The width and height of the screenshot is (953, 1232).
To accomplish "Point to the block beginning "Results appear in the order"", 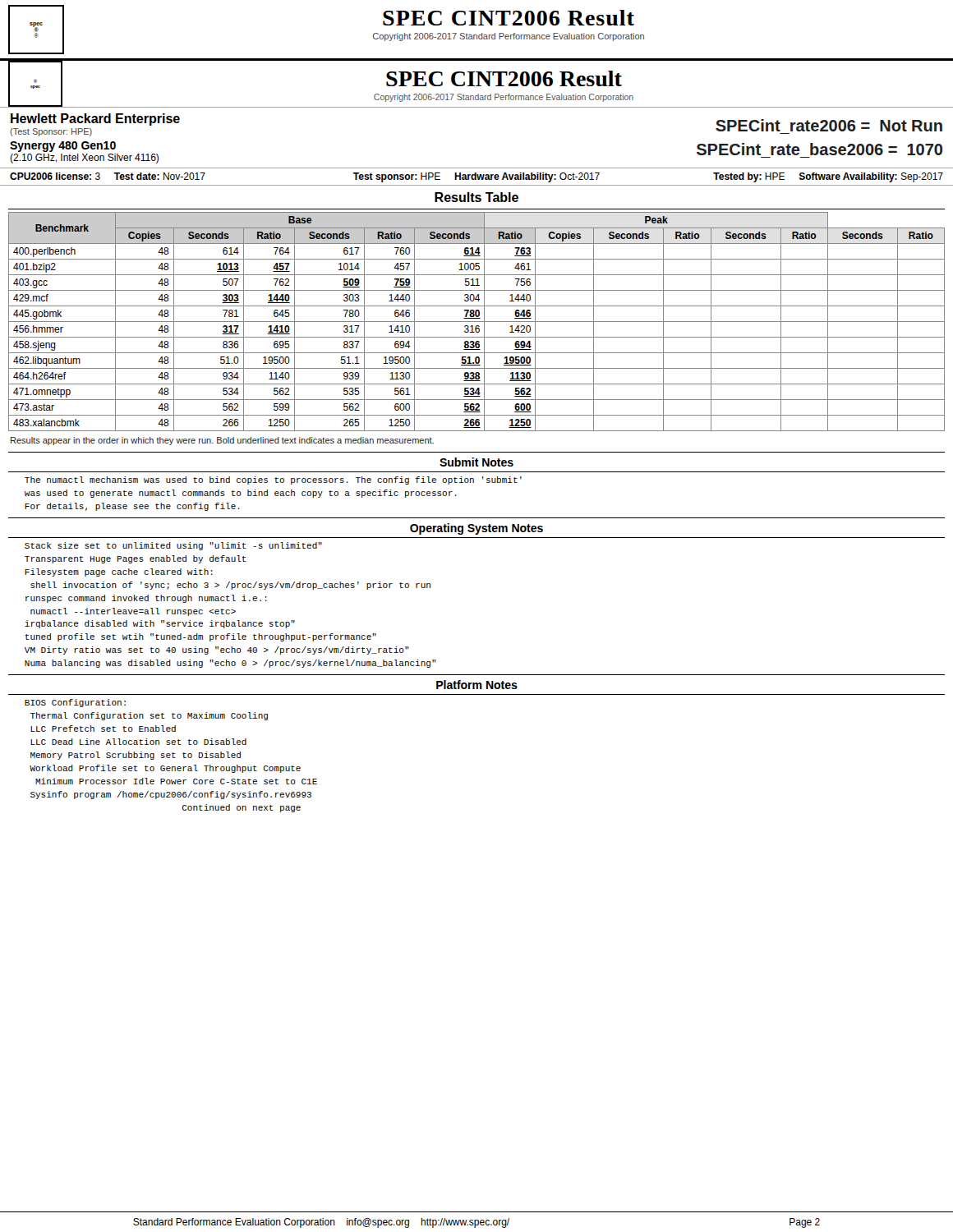I will (222, 440).
